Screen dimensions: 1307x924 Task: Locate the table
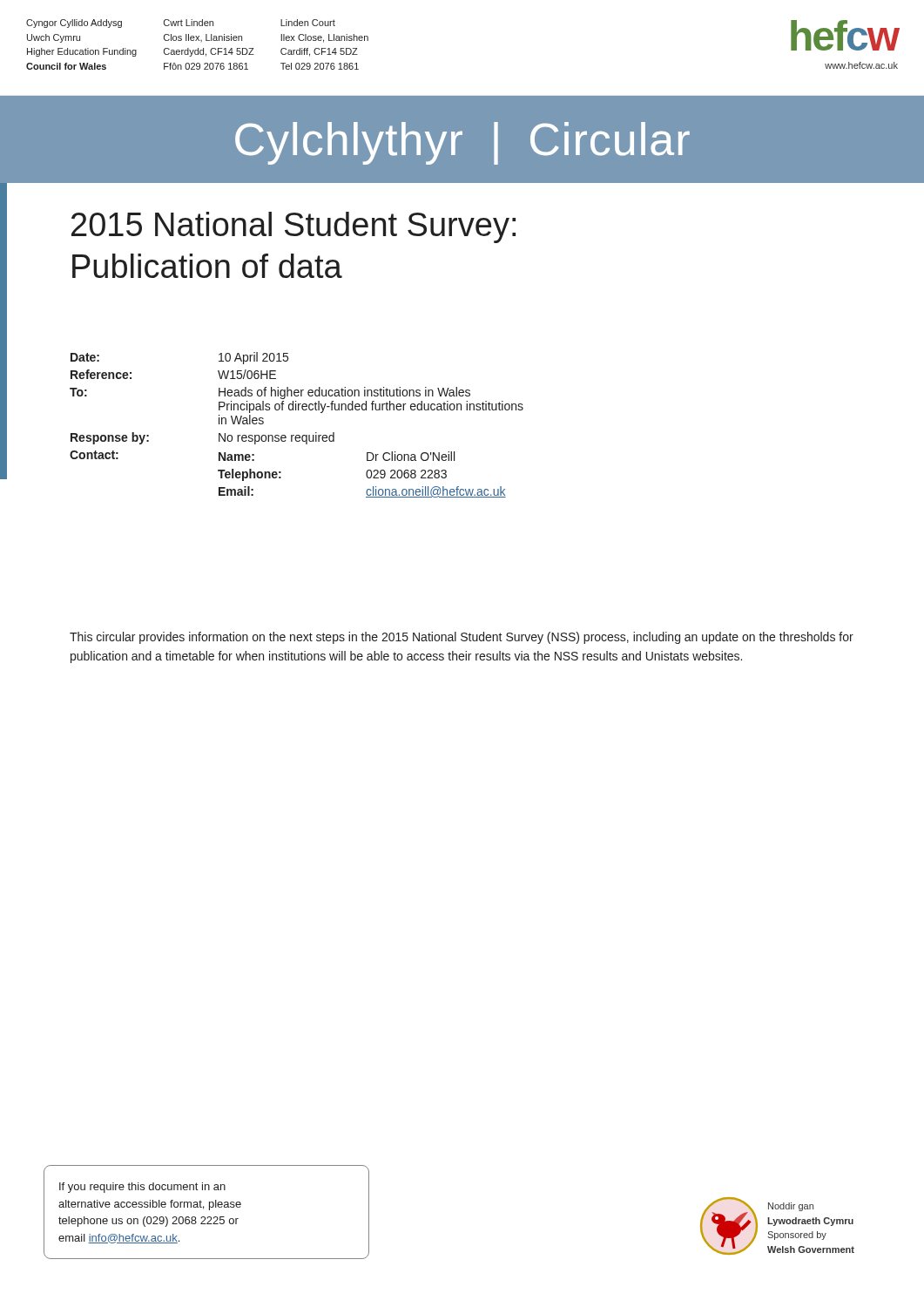pos(471,425)
